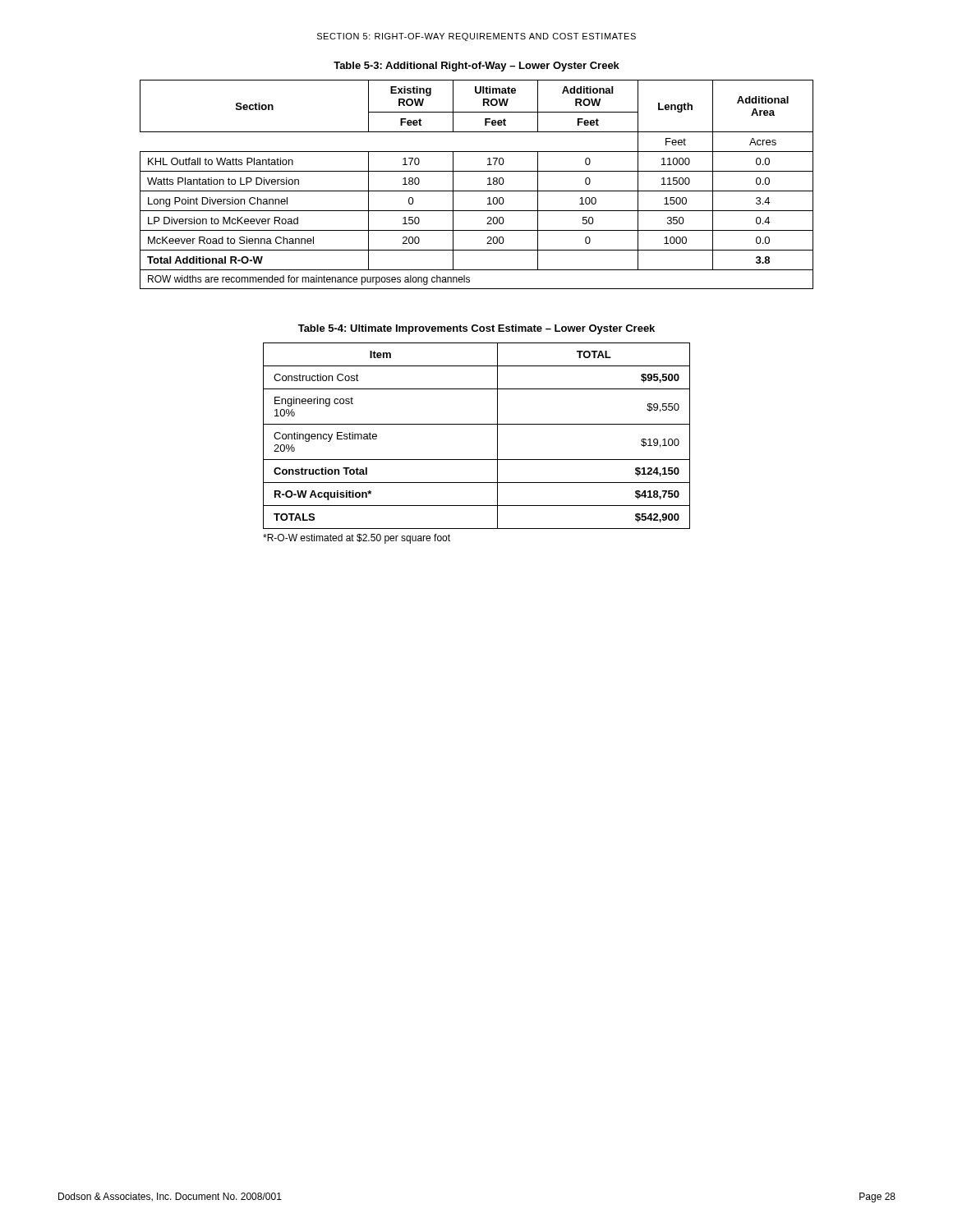Find the table that mentions "Additional Area"

point(476,184)
